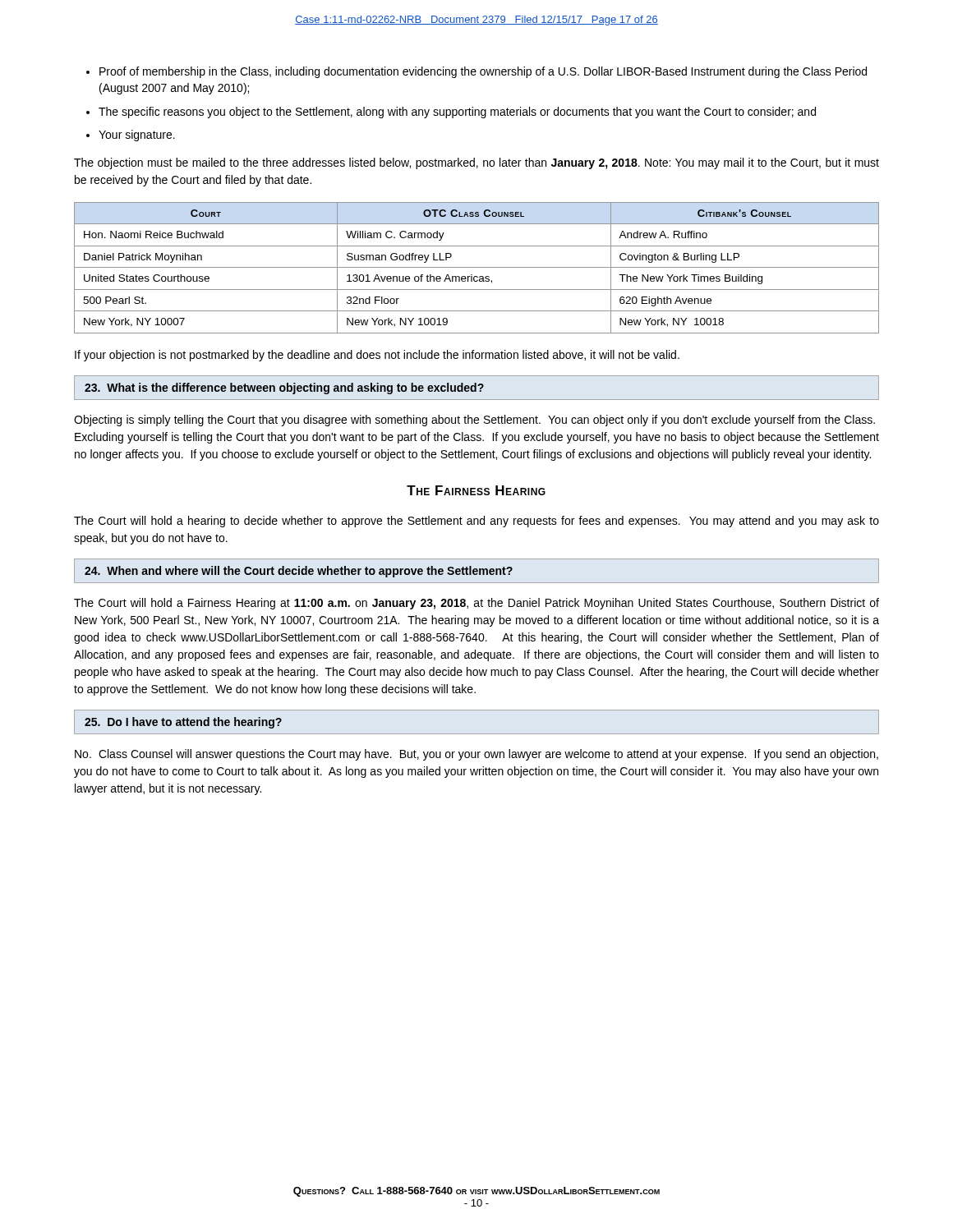Screen dimensions: 1232x953
Task: Point to the text block starting "Proof of membership in the"
Action: [x=483, y=80]
